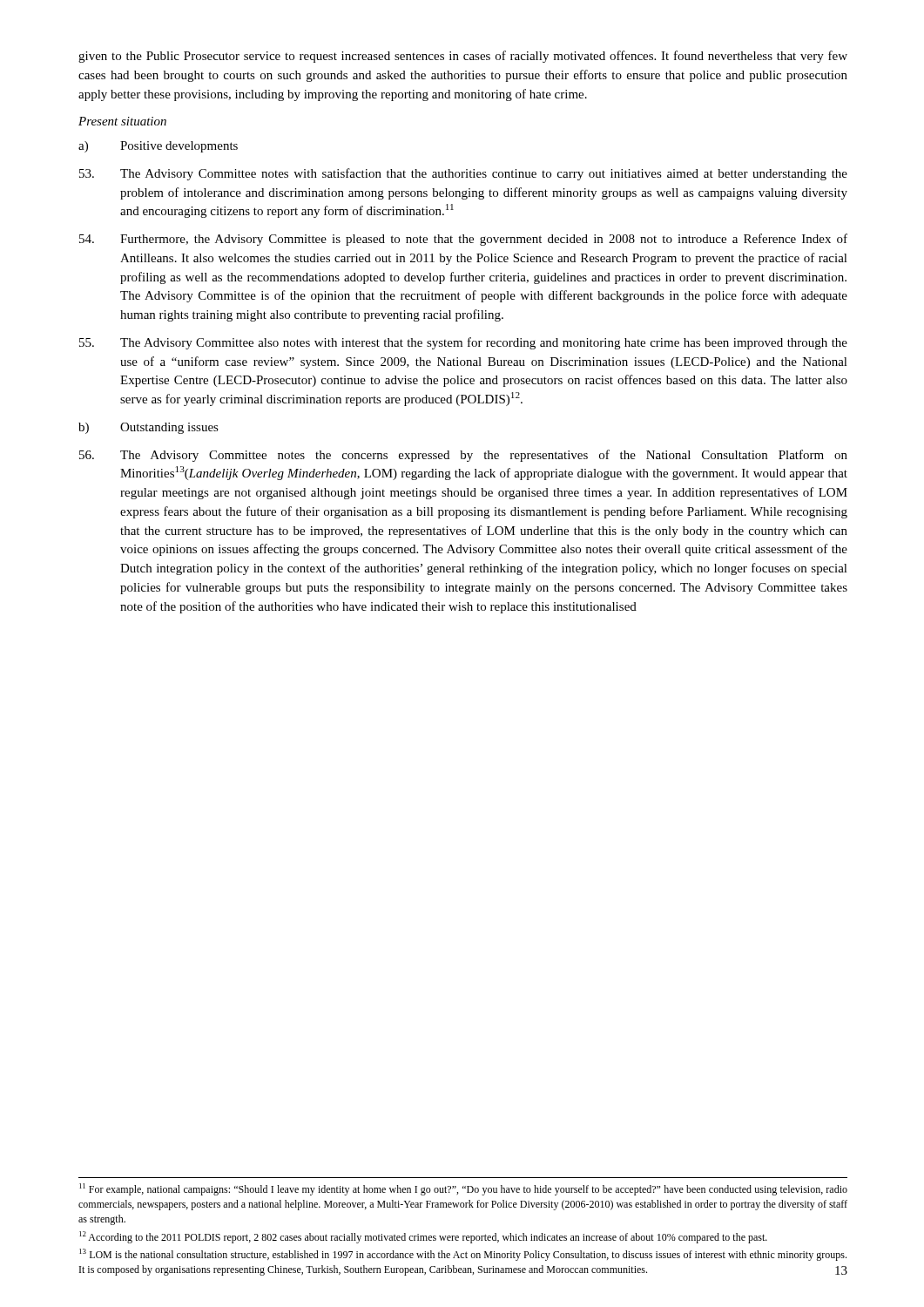924x1307 pixels.
Task: Where does it say "a) Positive developments"?
Action: [x=158, y=147]
